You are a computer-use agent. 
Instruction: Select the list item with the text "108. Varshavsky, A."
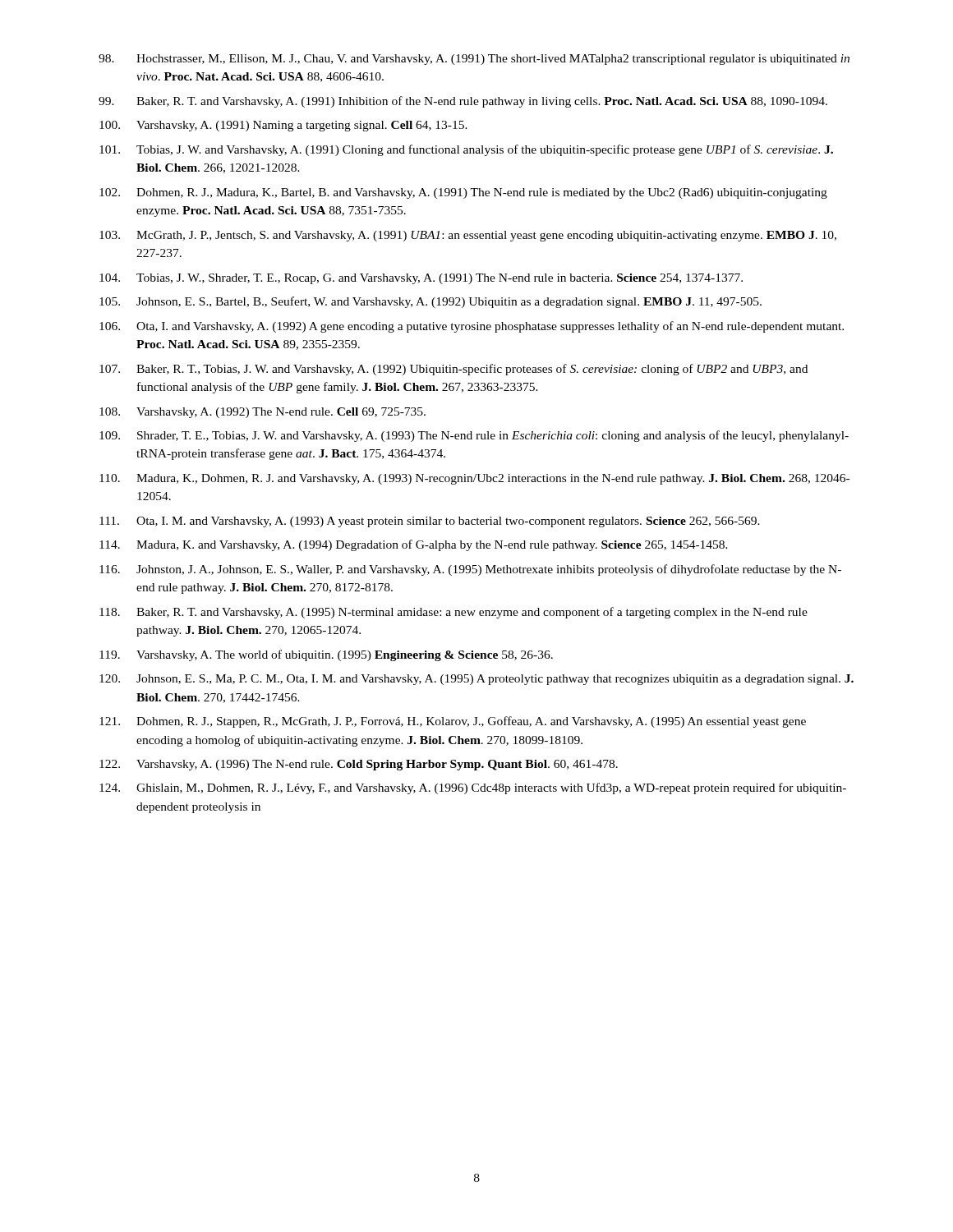[x=262, y=413]
